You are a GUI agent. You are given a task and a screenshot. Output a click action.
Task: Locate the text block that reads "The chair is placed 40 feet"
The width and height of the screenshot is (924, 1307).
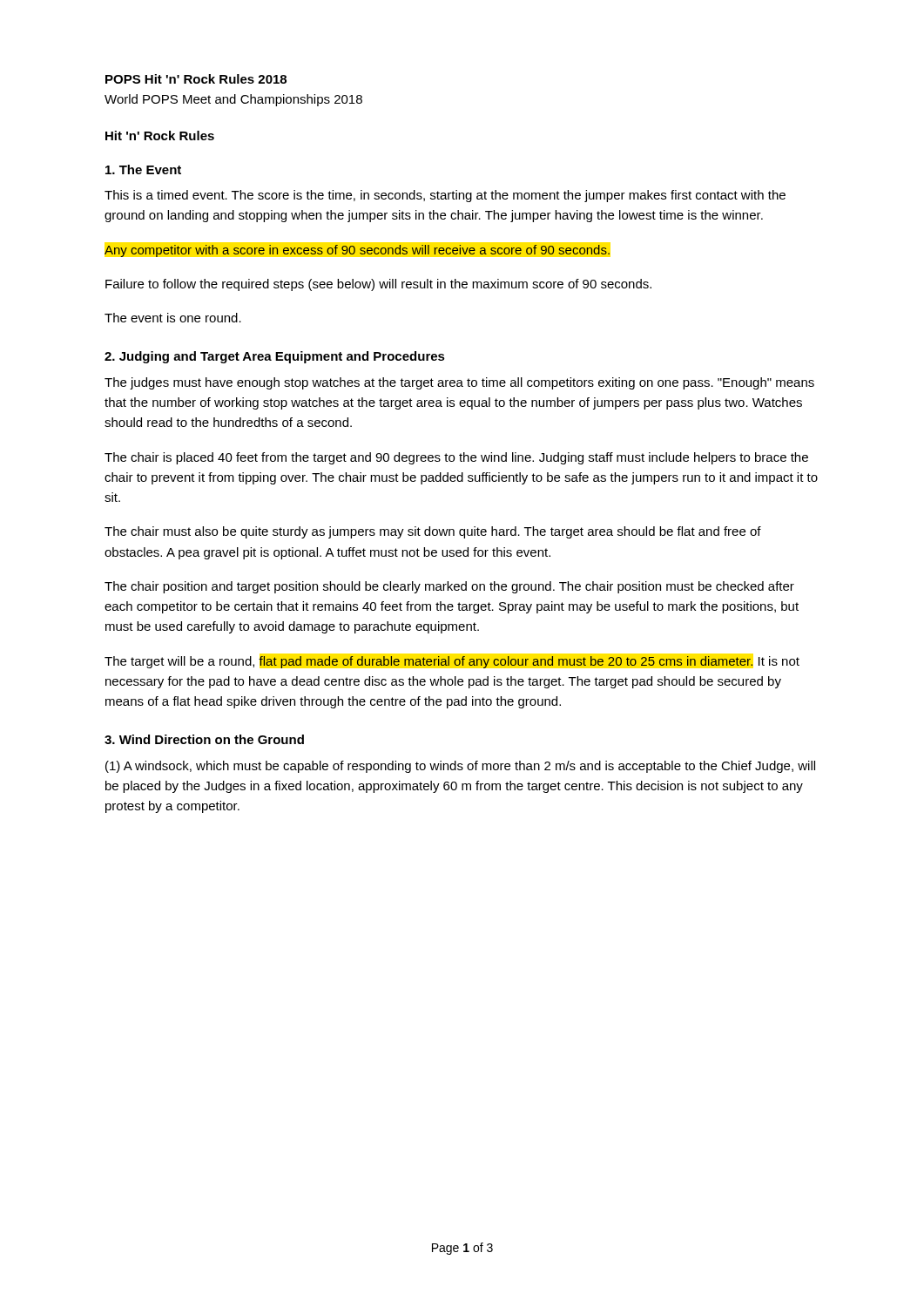pos(462,477)
